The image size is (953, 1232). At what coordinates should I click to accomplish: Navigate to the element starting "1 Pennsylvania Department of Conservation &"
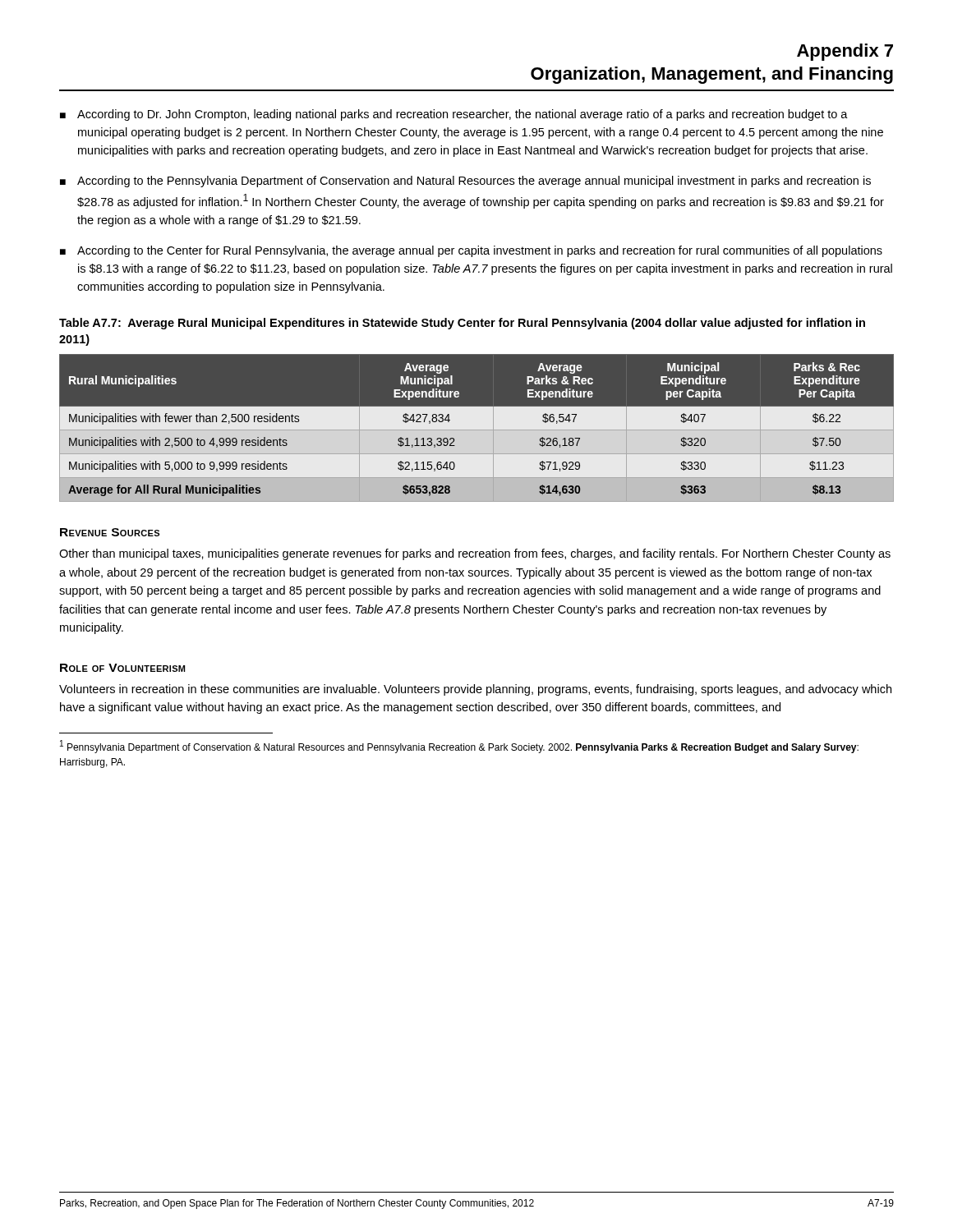(459, 754)
